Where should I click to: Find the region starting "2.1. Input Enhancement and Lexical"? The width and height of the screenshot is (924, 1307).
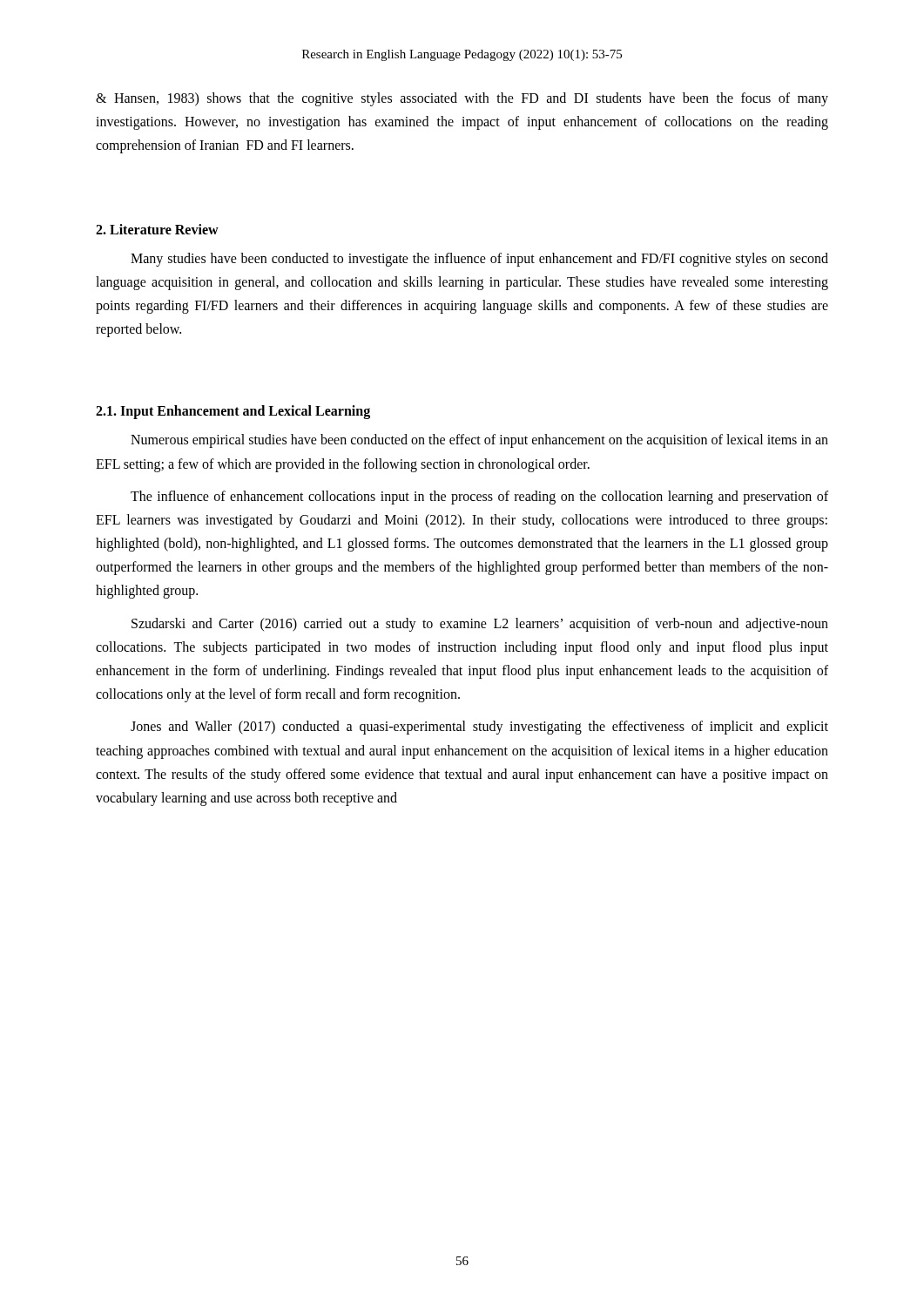pos(233,411)
